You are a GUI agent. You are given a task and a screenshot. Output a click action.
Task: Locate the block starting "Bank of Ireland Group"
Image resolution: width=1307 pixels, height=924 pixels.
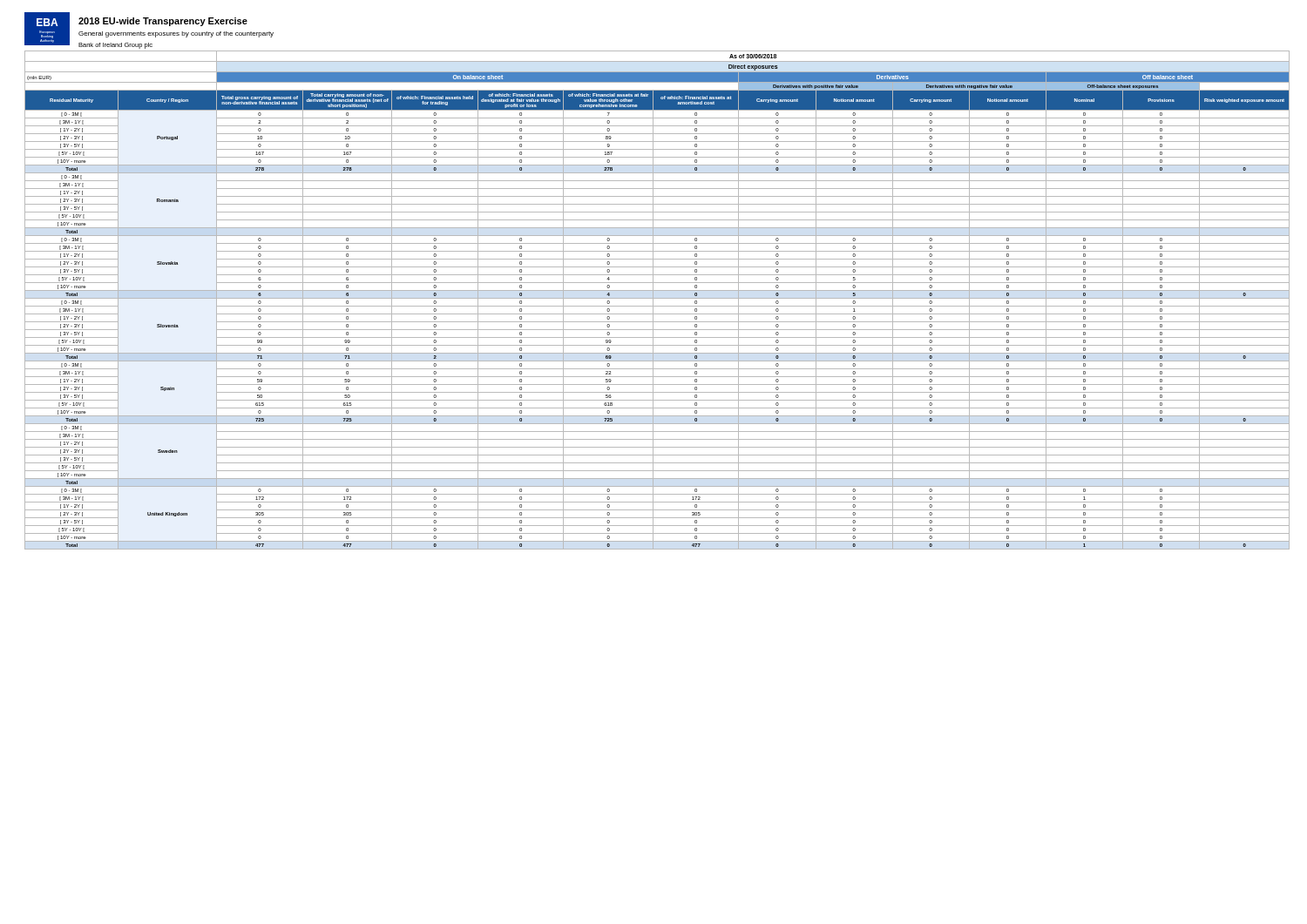(x=115, y=45)
